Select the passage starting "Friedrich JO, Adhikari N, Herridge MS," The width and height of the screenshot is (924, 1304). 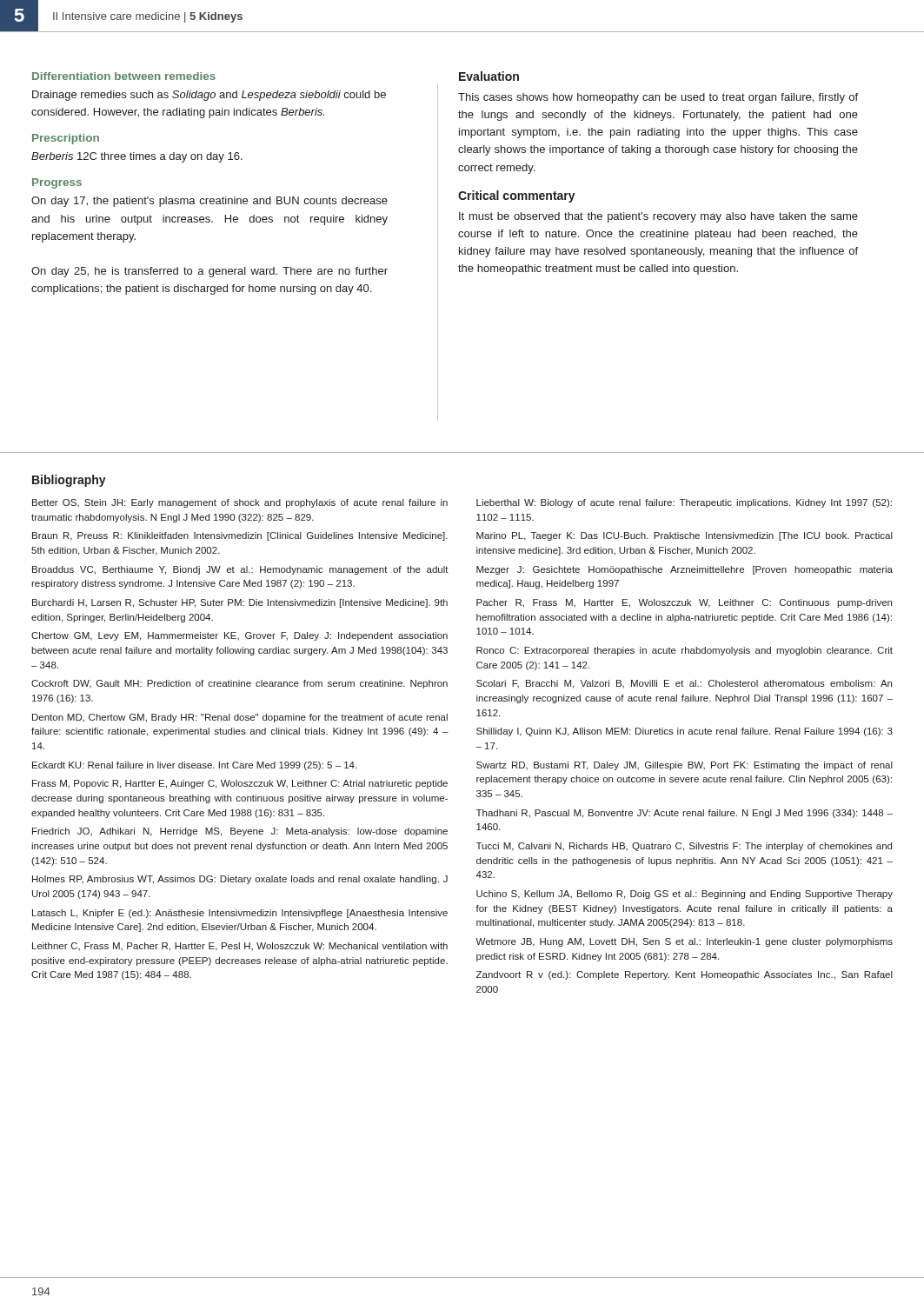click(x=240, y=846)
